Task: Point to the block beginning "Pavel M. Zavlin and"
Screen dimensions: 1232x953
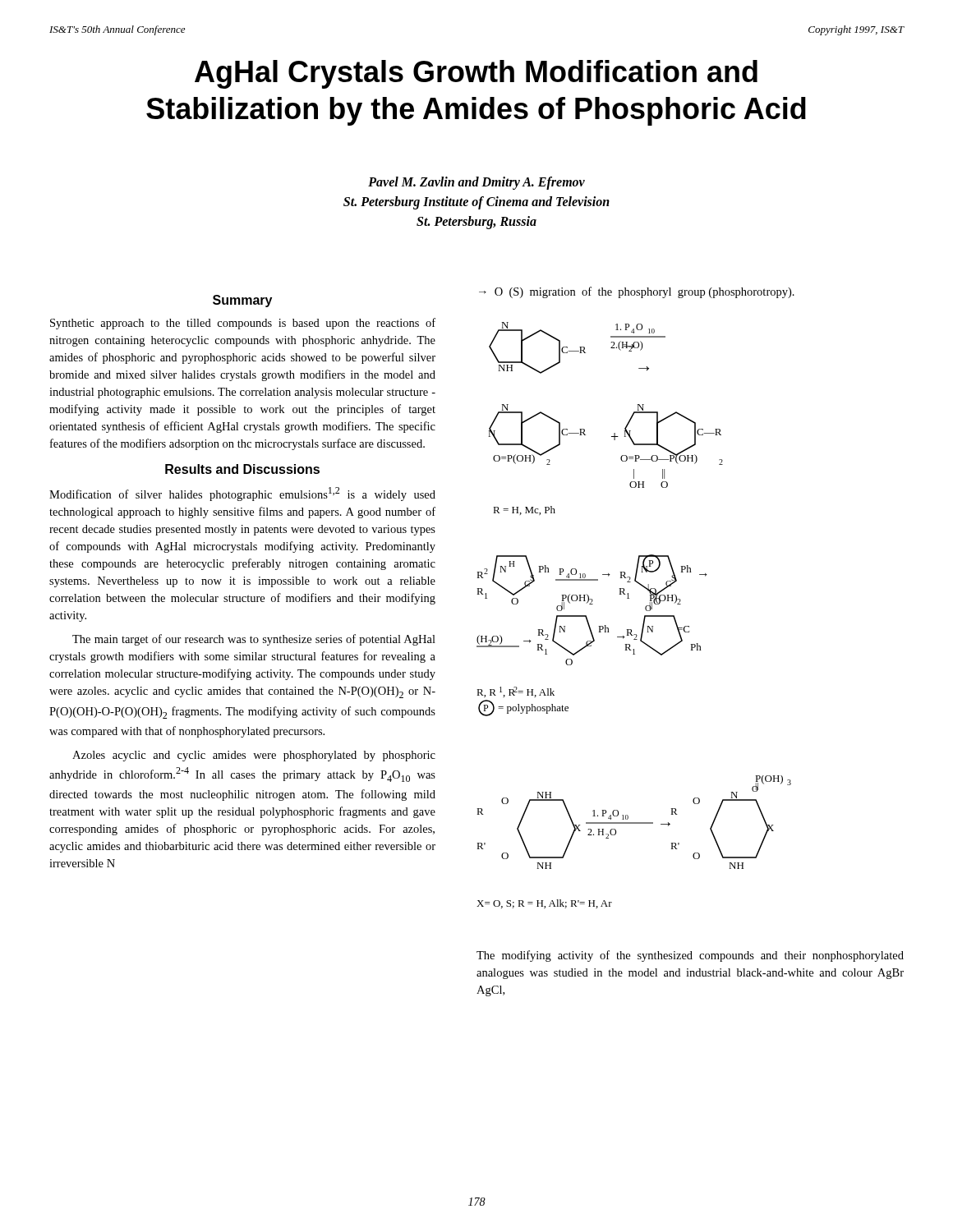Action: (x=476, y=202)
